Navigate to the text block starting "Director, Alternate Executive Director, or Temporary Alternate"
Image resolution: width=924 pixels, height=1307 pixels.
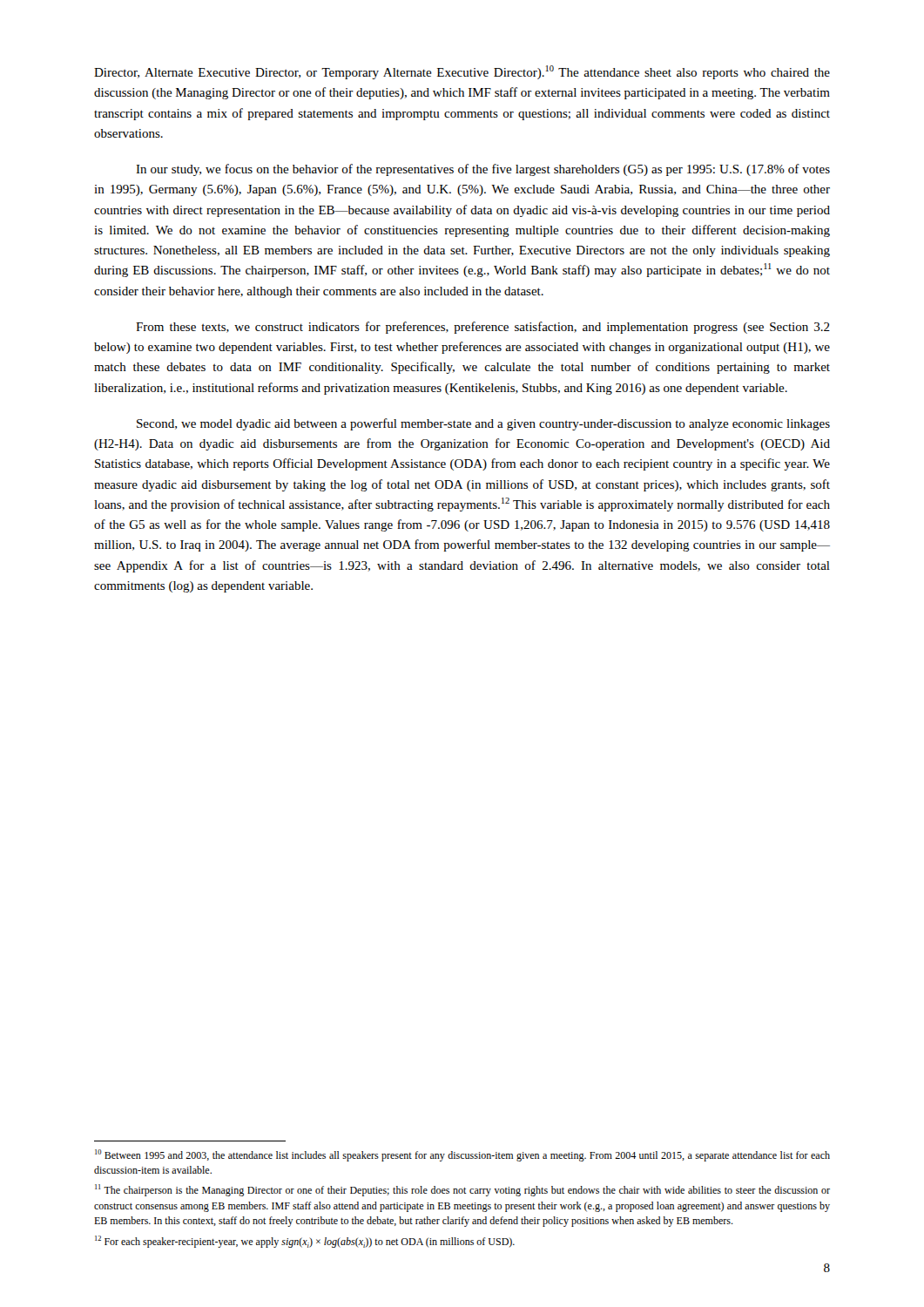462,102
